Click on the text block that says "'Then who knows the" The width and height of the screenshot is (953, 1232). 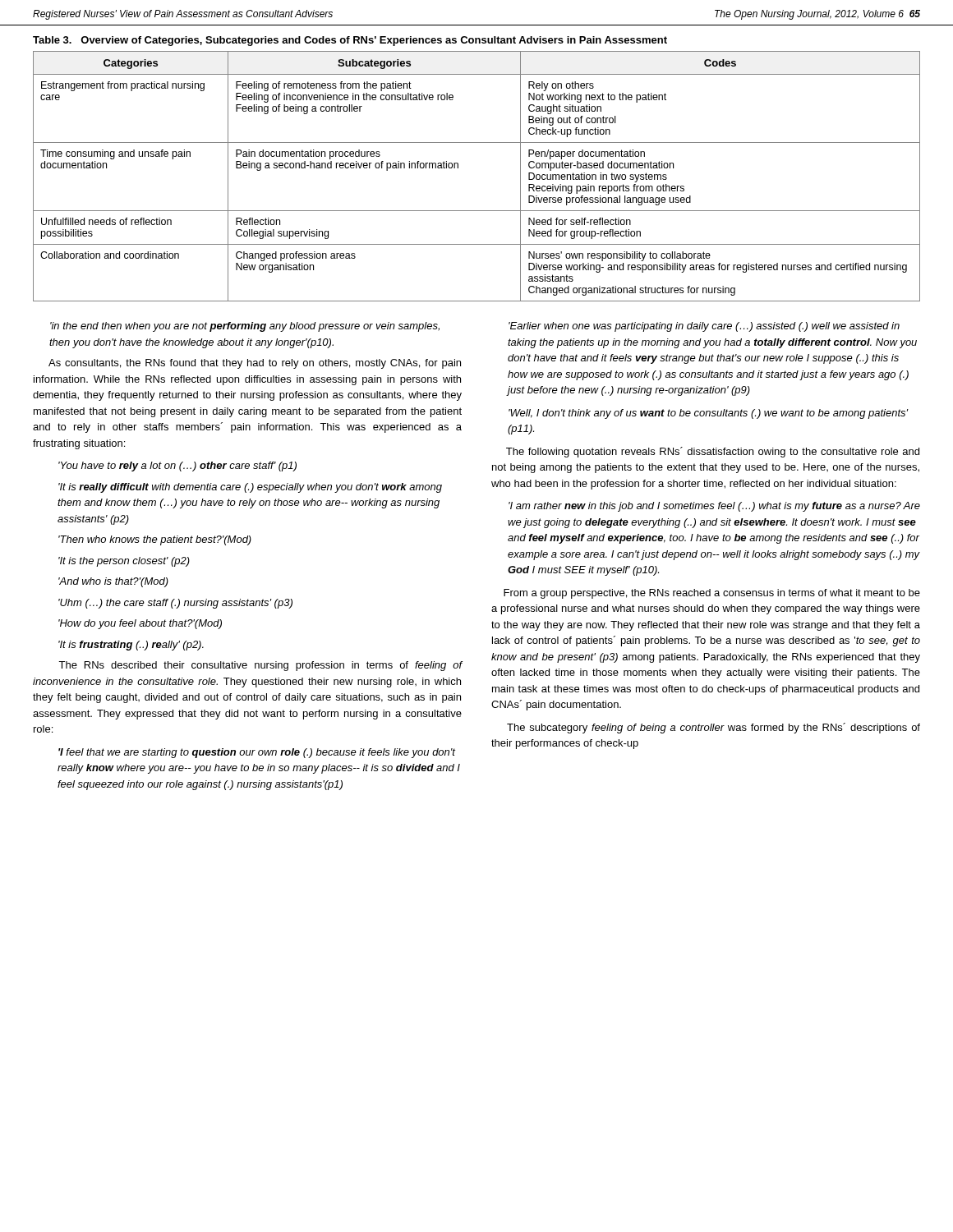point(155,539)
